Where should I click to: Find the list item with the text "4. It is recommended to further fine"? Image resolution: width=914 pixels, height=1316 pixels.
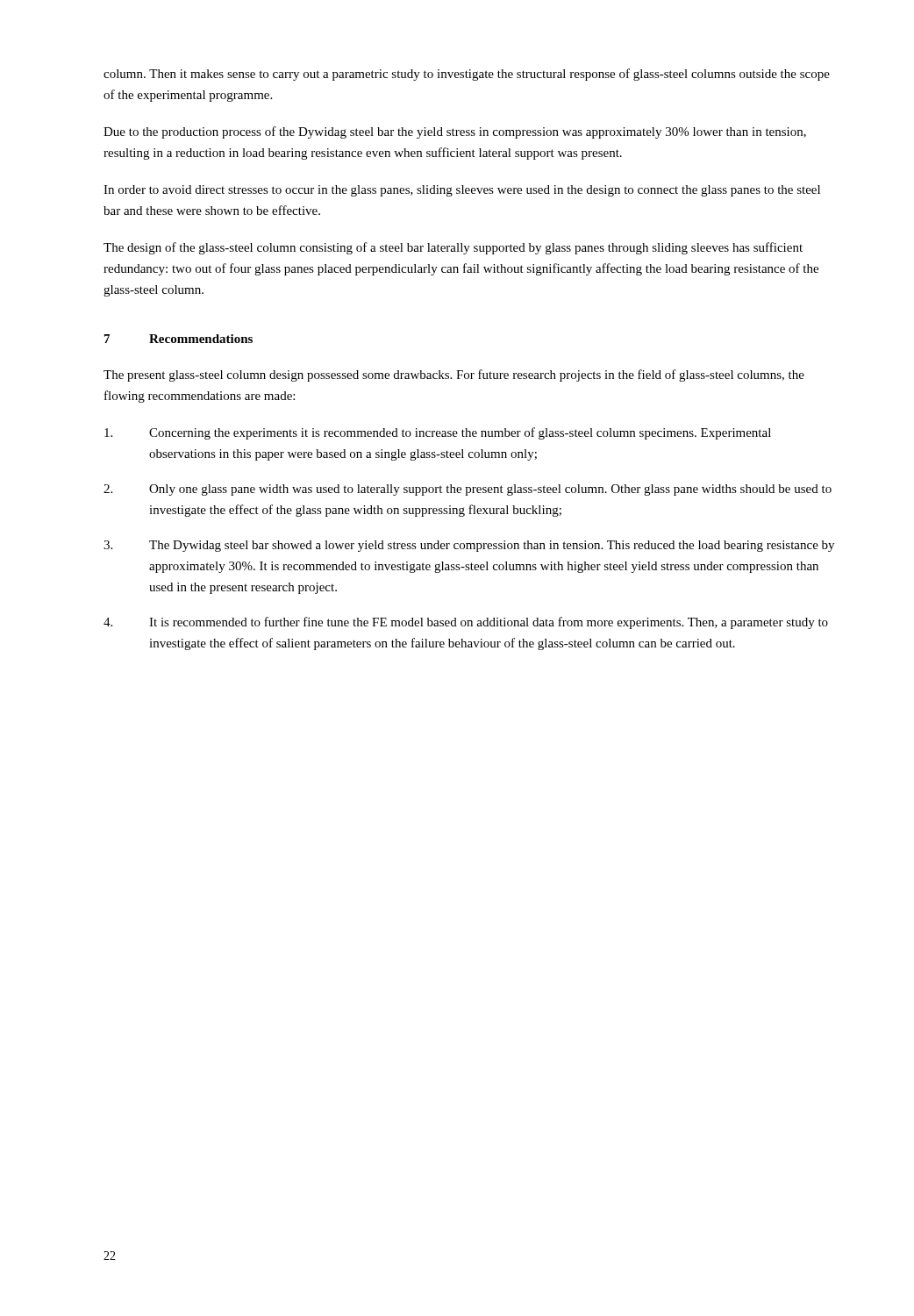470,633
